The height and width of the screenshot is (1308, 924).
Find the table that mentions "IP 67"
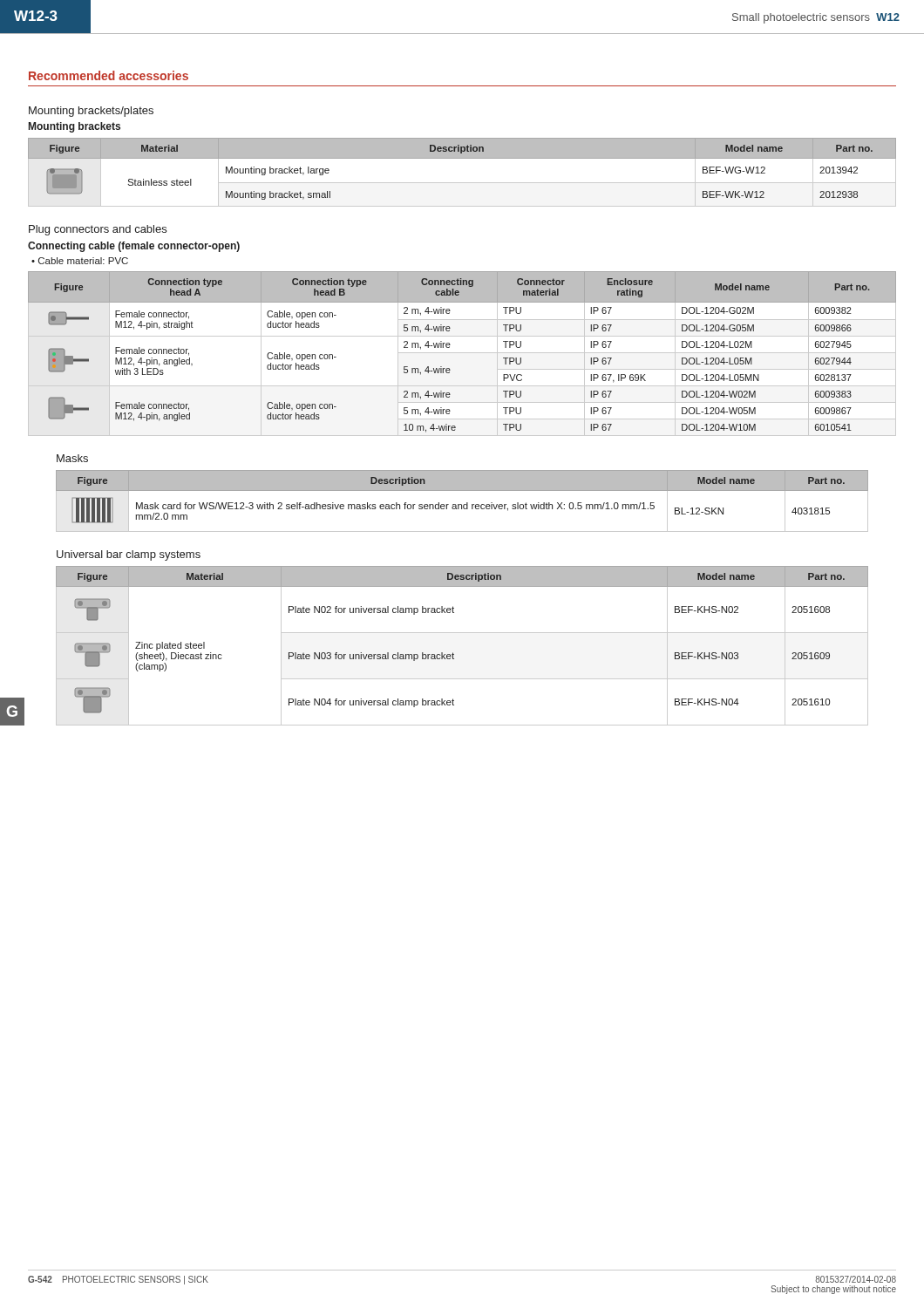[462, 354]
